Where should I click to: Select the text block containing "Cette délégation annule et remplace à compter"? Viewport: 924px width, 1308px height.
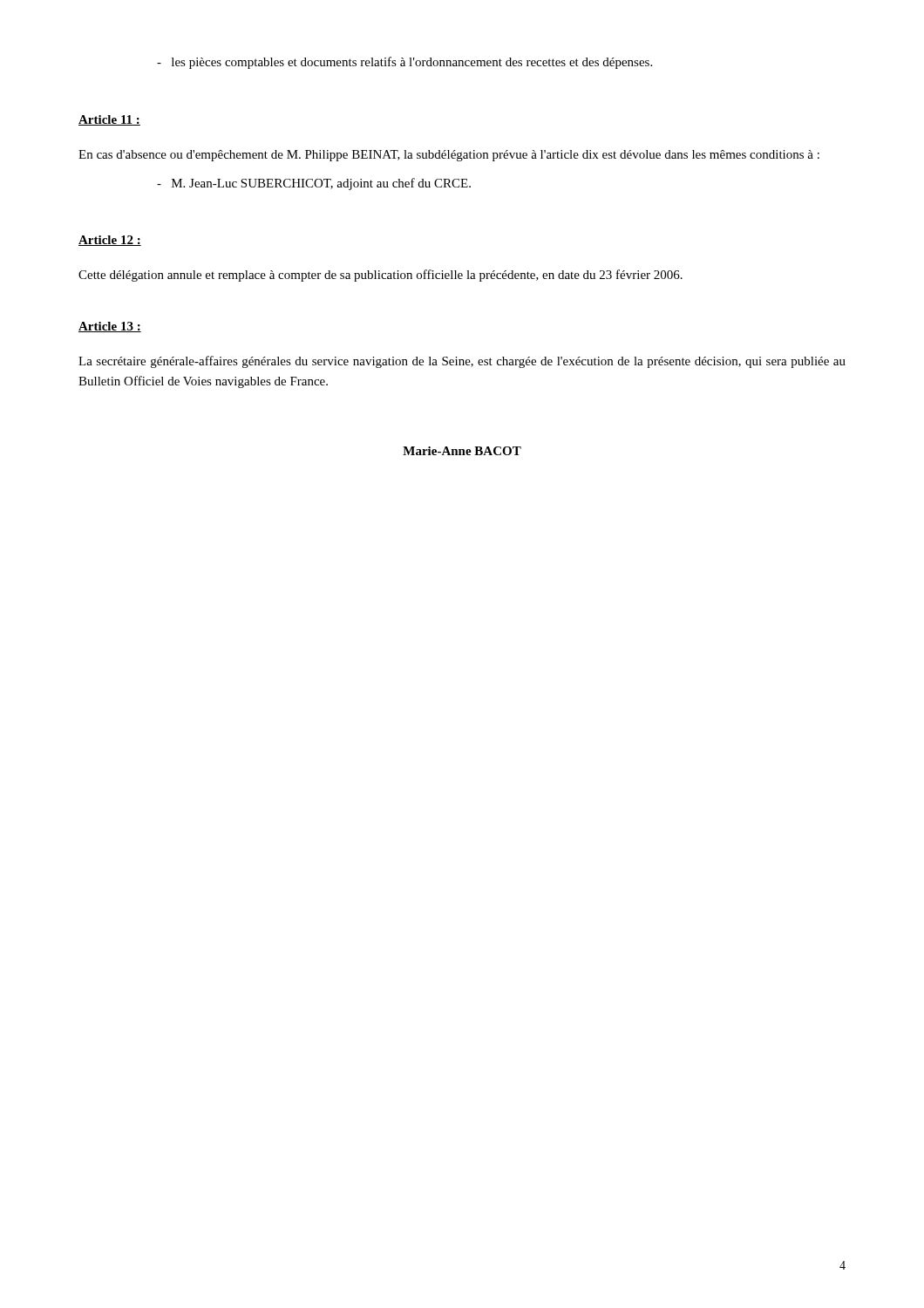381,275
